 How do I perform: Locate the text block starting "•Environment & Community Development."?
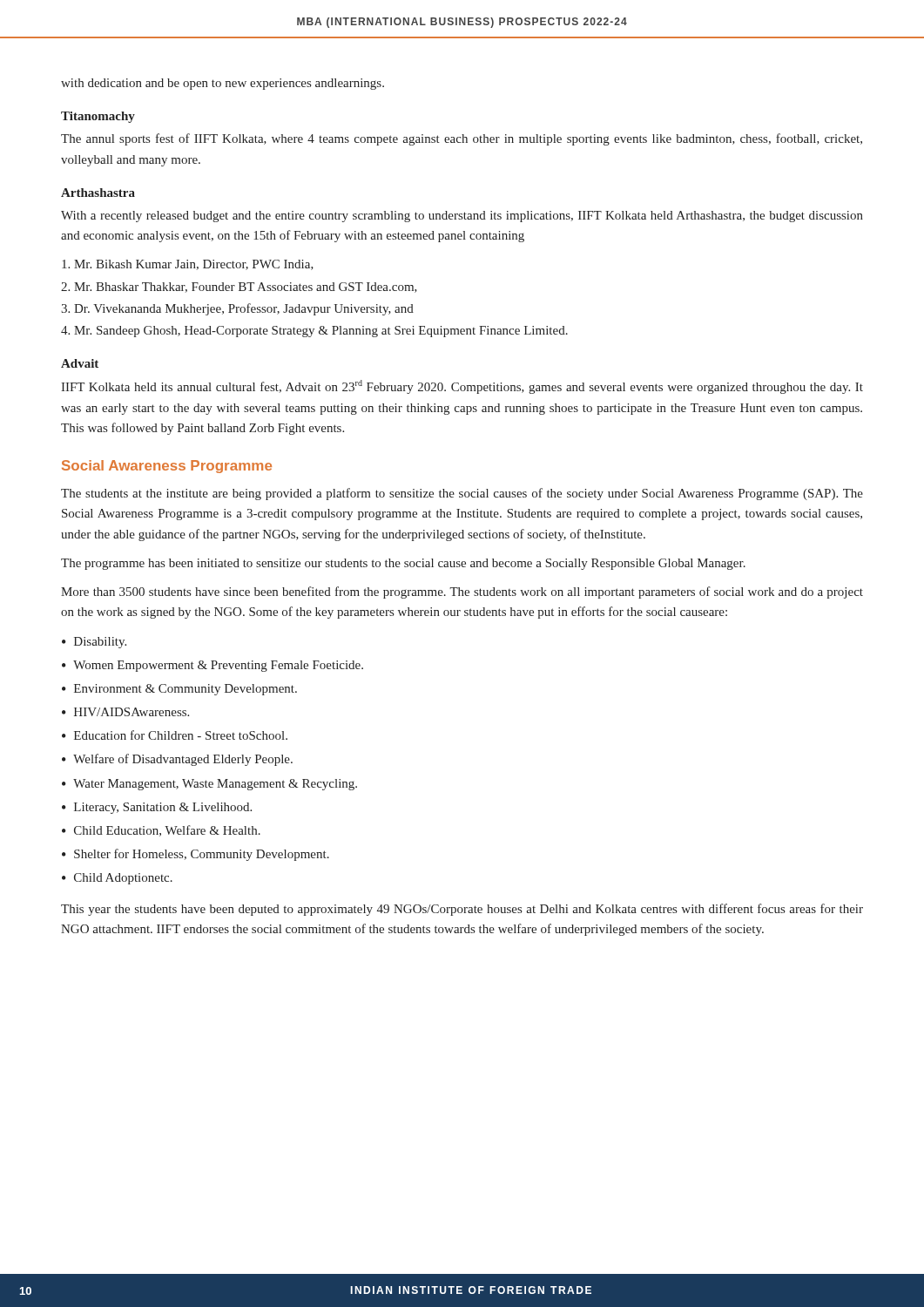coord(179,690)
